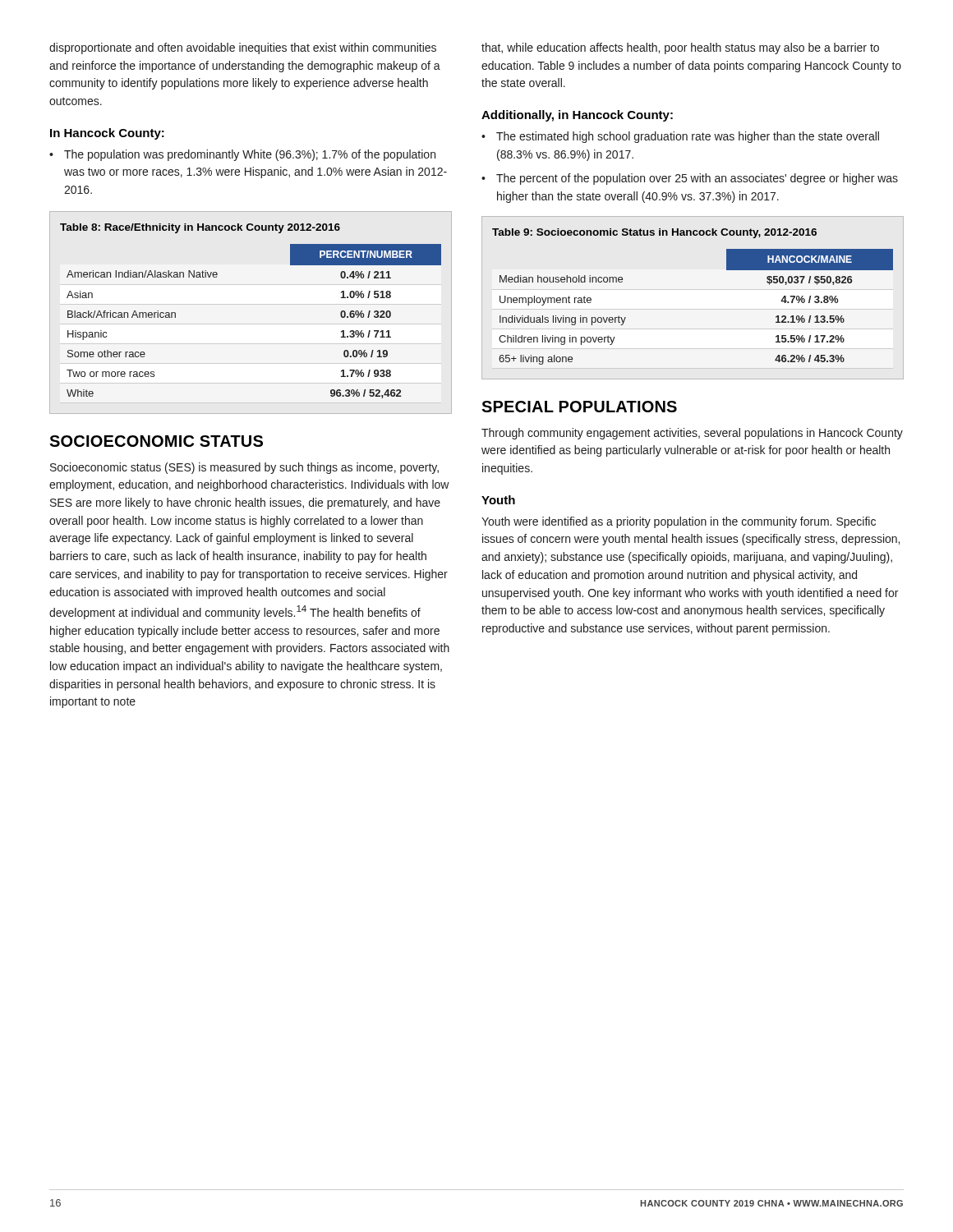The image size is (953, 1232).
Task: Click on the section header with the text "SOCIOECONOMIC STATUS"
Action: point(251,441)
